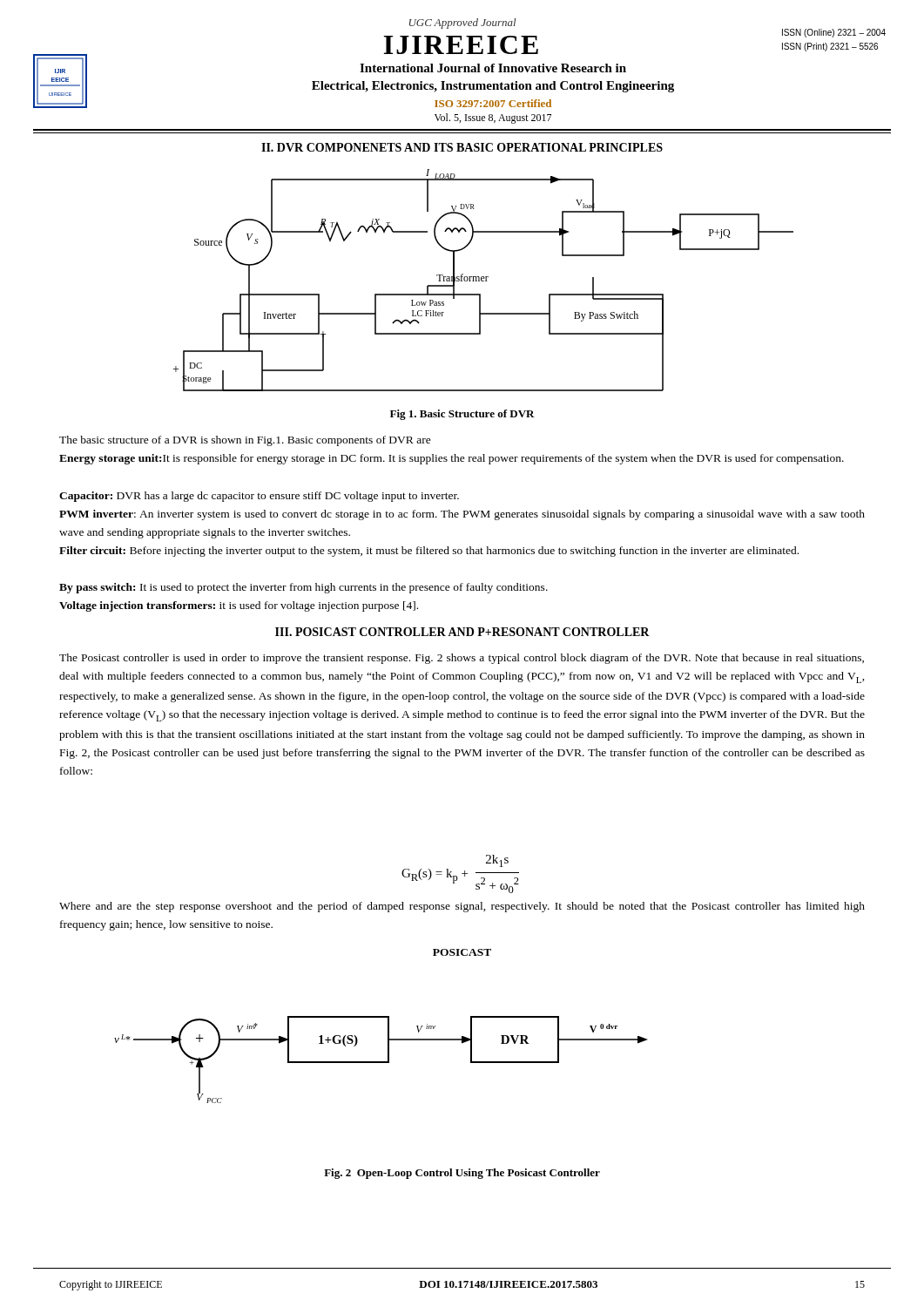Image resolution: width=924 pixels, height=1307 pixels.
Task: Select the text starting "By pass switch:"
Action: coord(304,587)
